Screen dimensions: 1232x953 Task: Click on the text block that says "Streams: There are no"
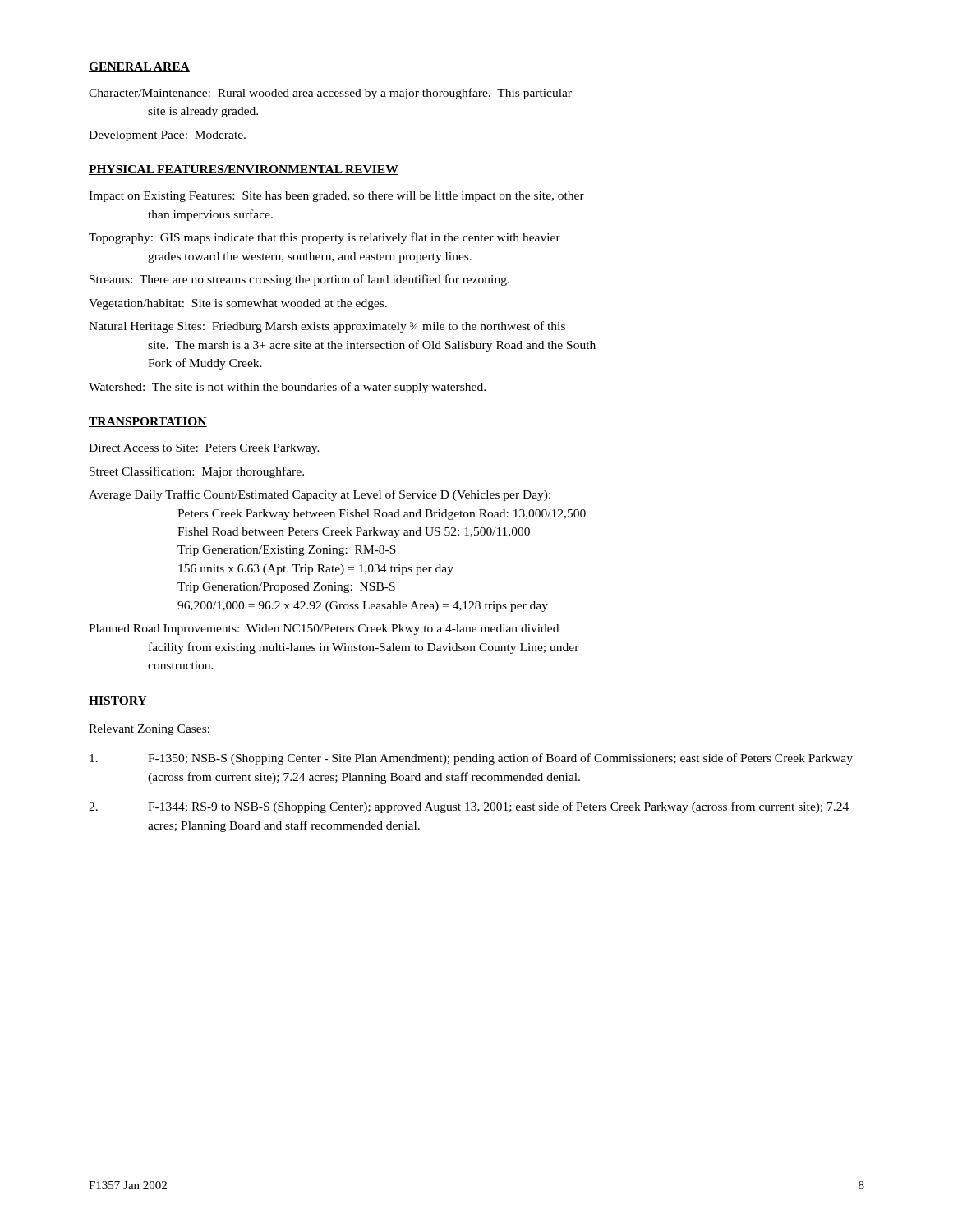[299, 279]
